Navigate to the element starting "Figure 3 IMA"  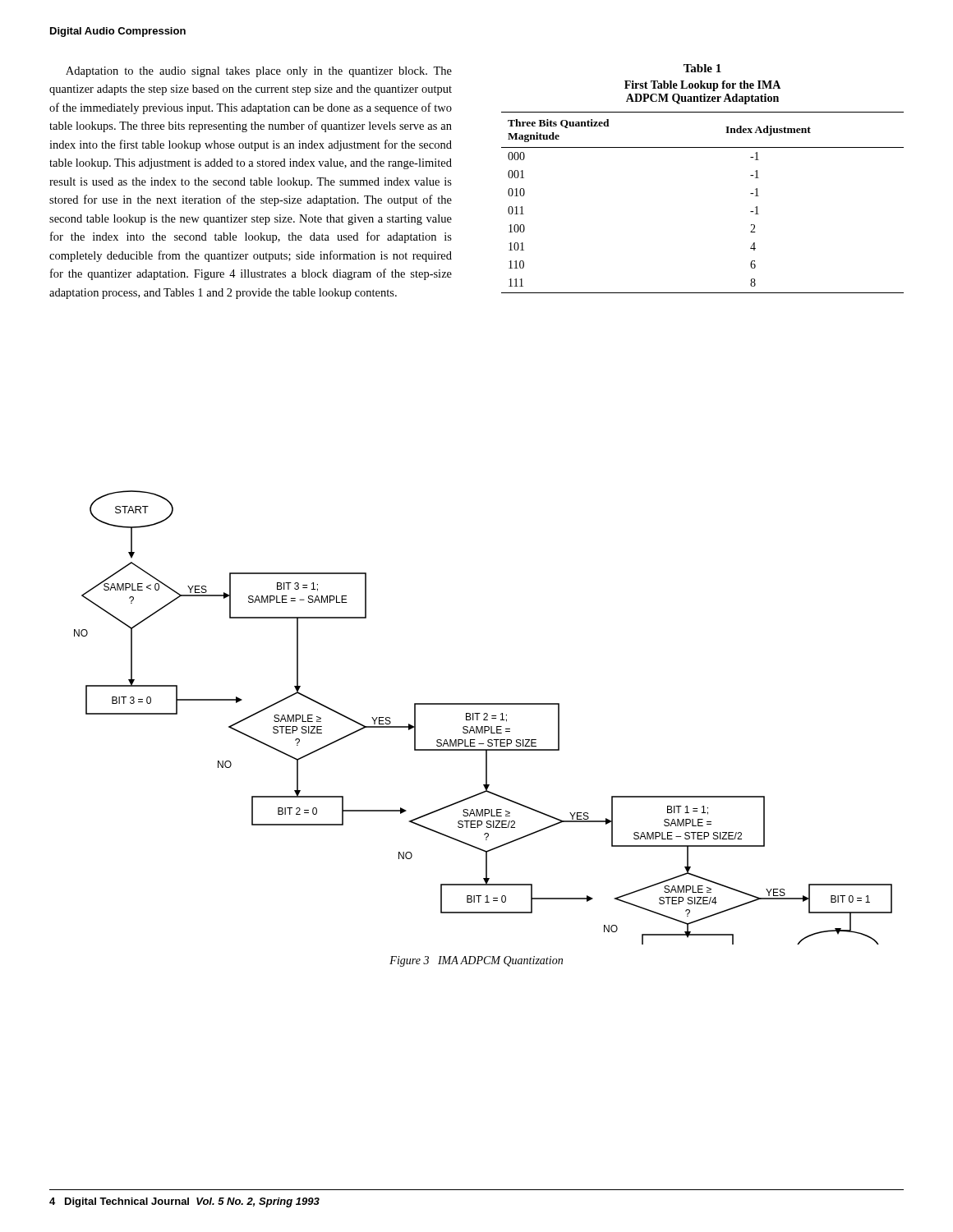coord(476,961)
